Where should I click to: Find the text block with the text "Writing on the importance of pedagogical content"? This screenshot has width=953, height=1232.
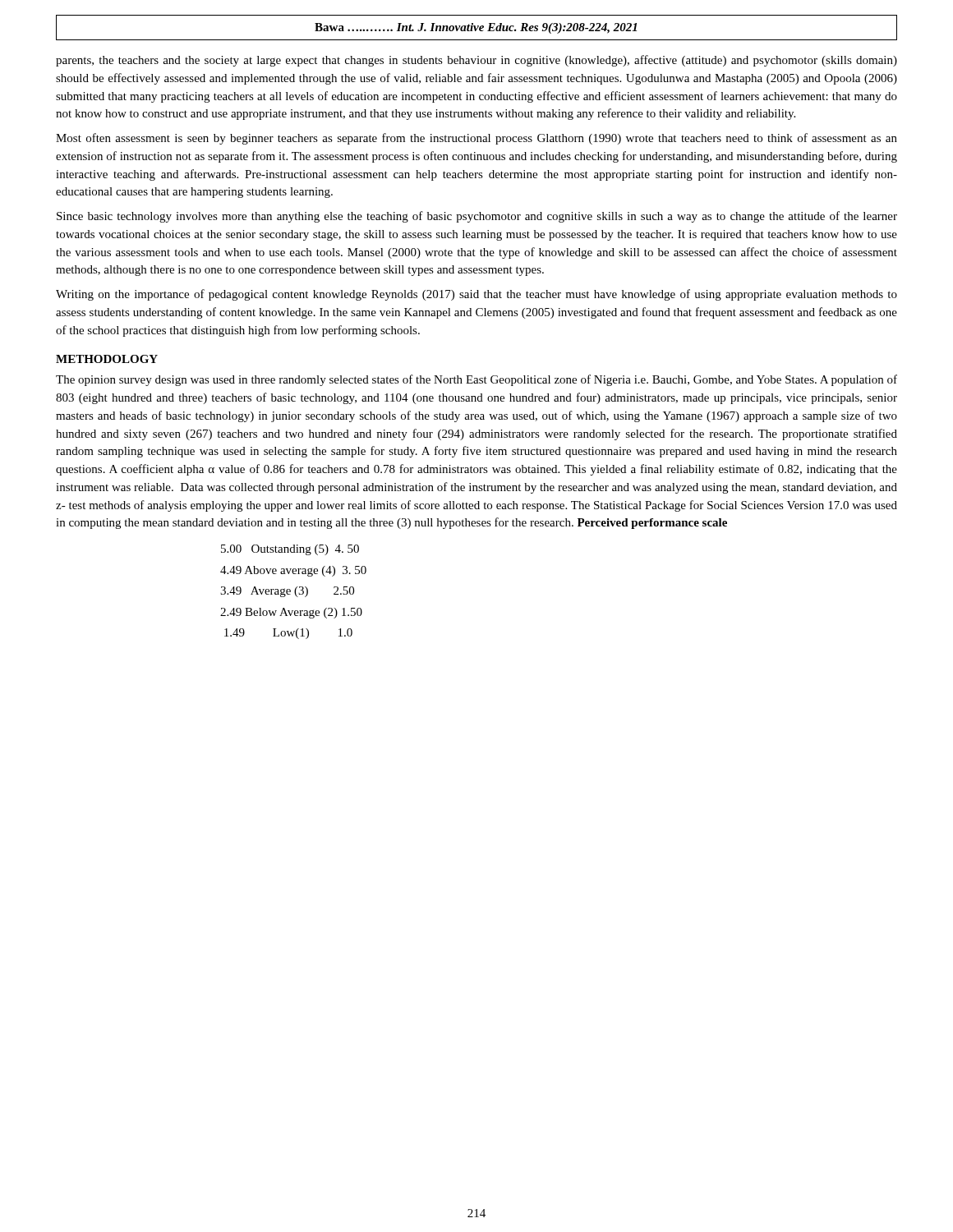(x=476, y=313)
